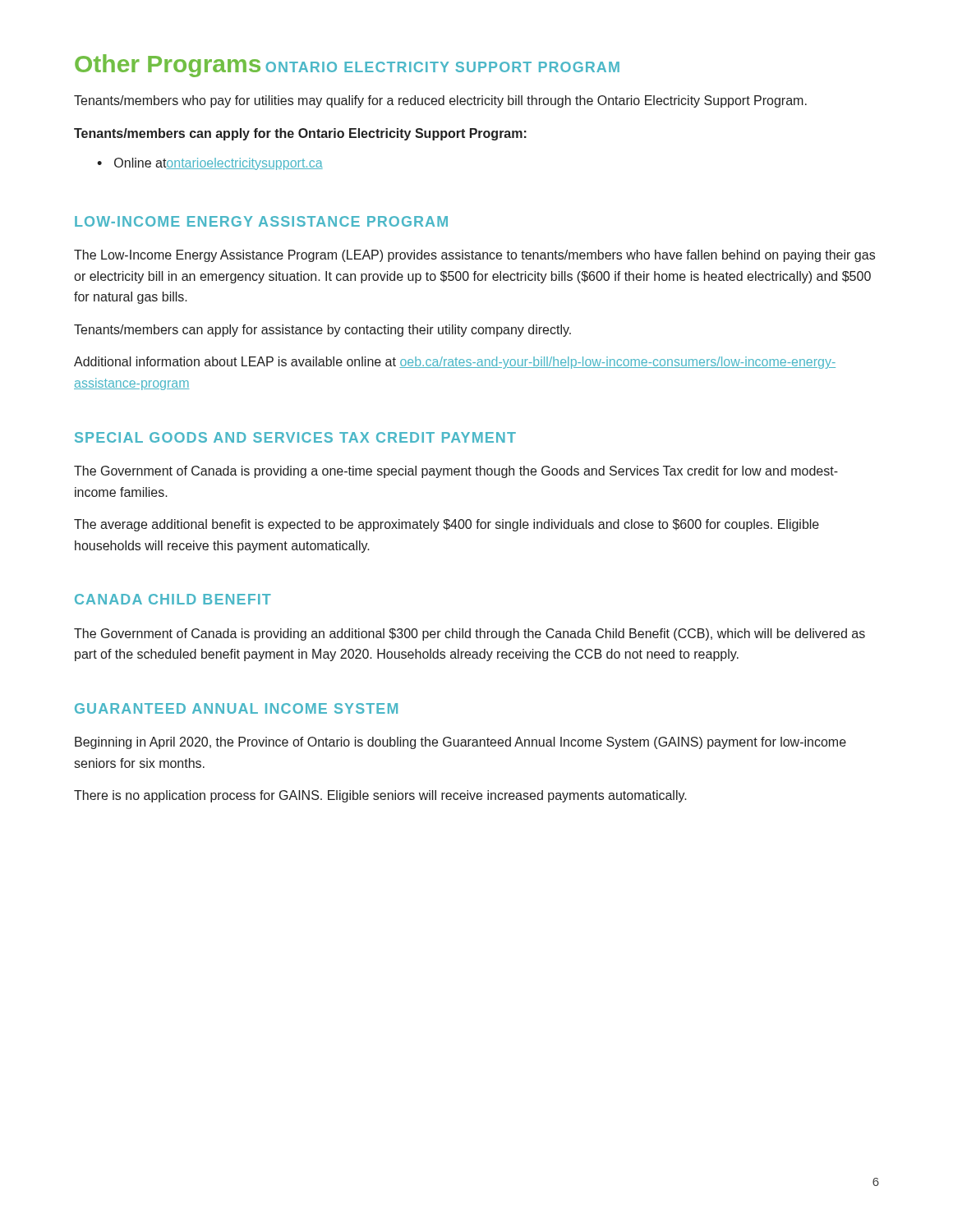Locate the block of text that opens with "Tenants/members can apply for the Ontario Electricity Support"

(x=476, y=134)
